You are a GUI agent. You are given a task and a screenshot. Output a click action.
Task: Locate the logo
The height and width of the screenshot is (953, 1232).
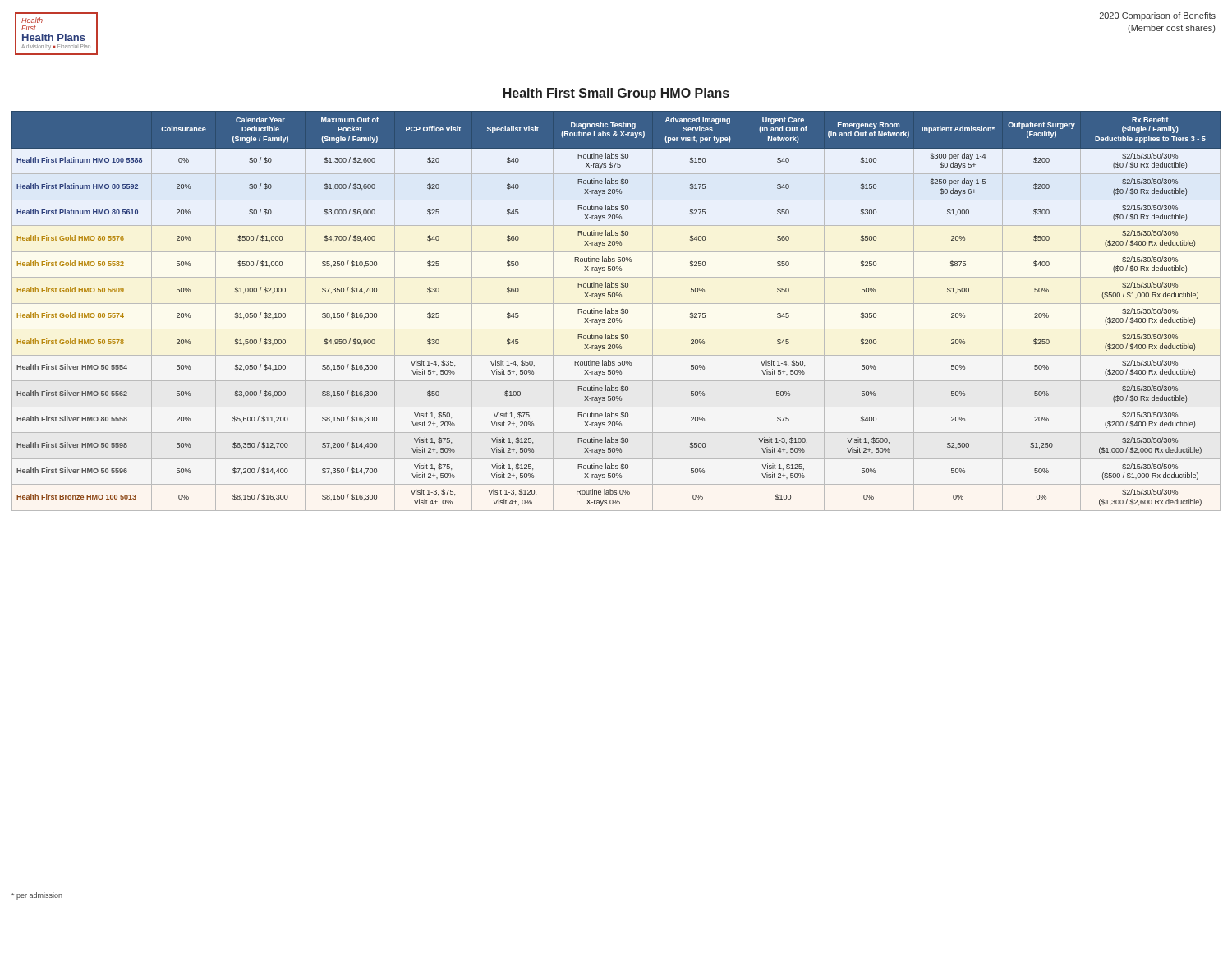pos(68,34)
